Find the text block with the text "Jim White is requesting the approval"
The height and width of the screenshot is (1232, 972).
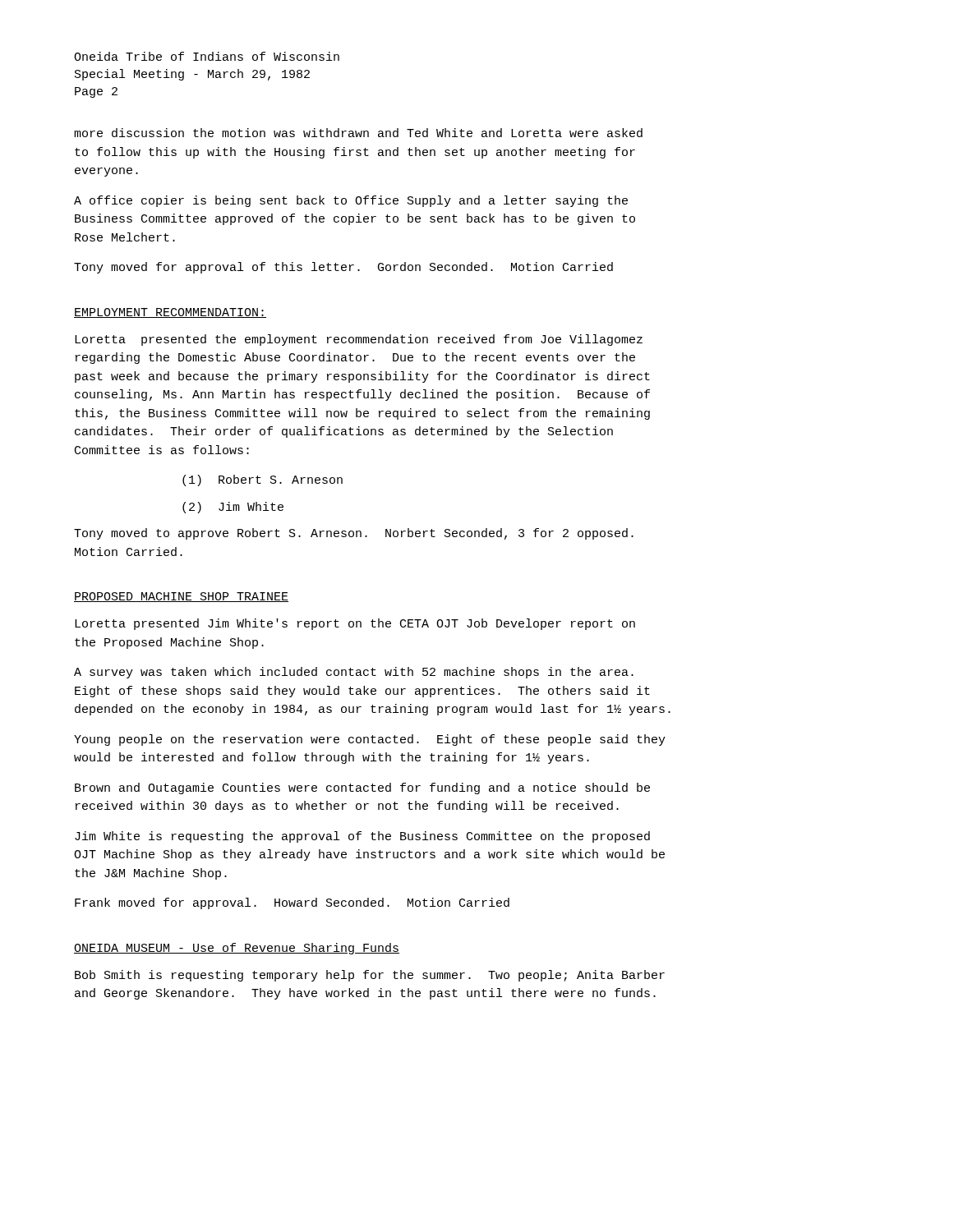(x=370, y=855)
